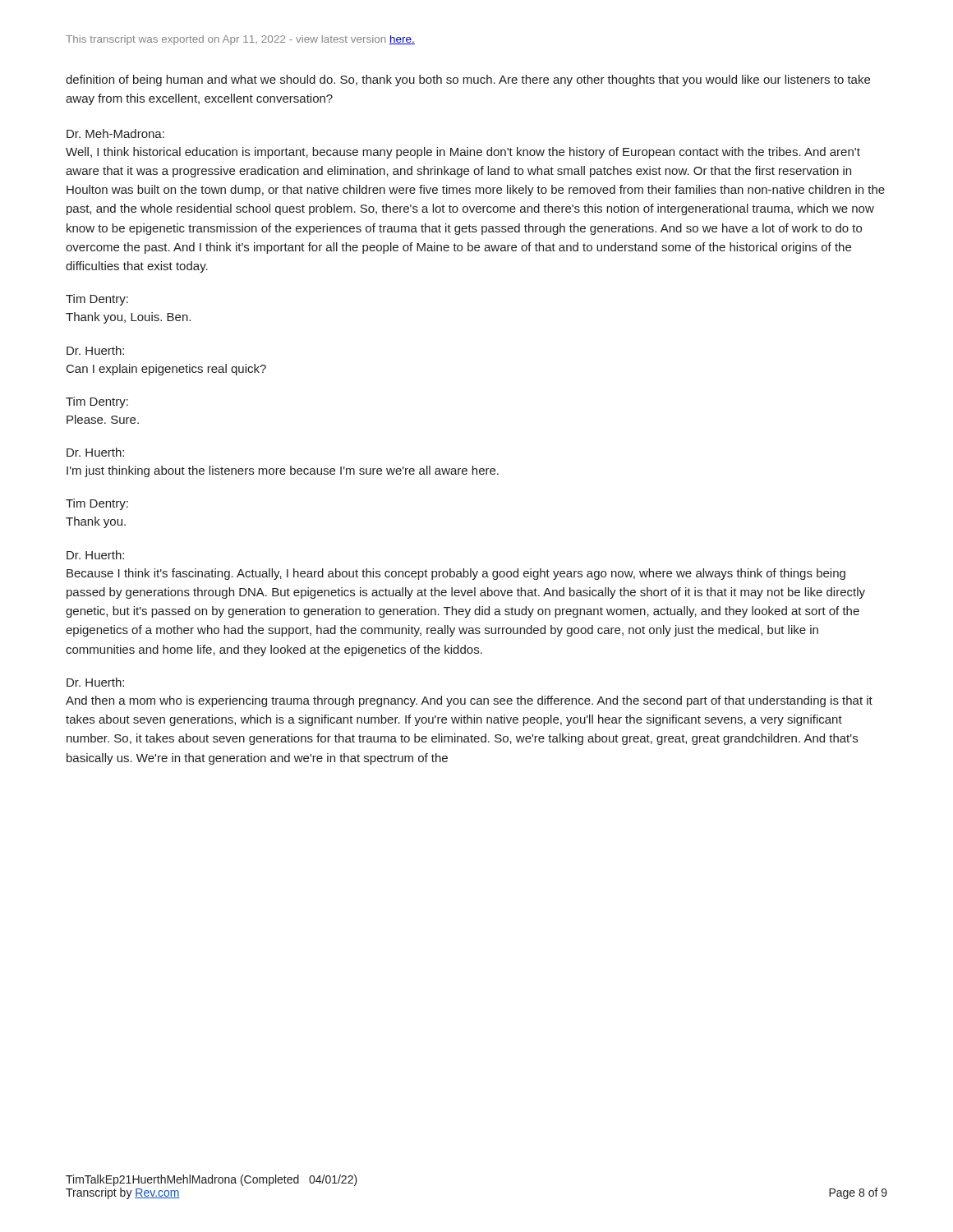Find the text block that says "I'm just thinking about the listeners more"

[x=283, y=470]
